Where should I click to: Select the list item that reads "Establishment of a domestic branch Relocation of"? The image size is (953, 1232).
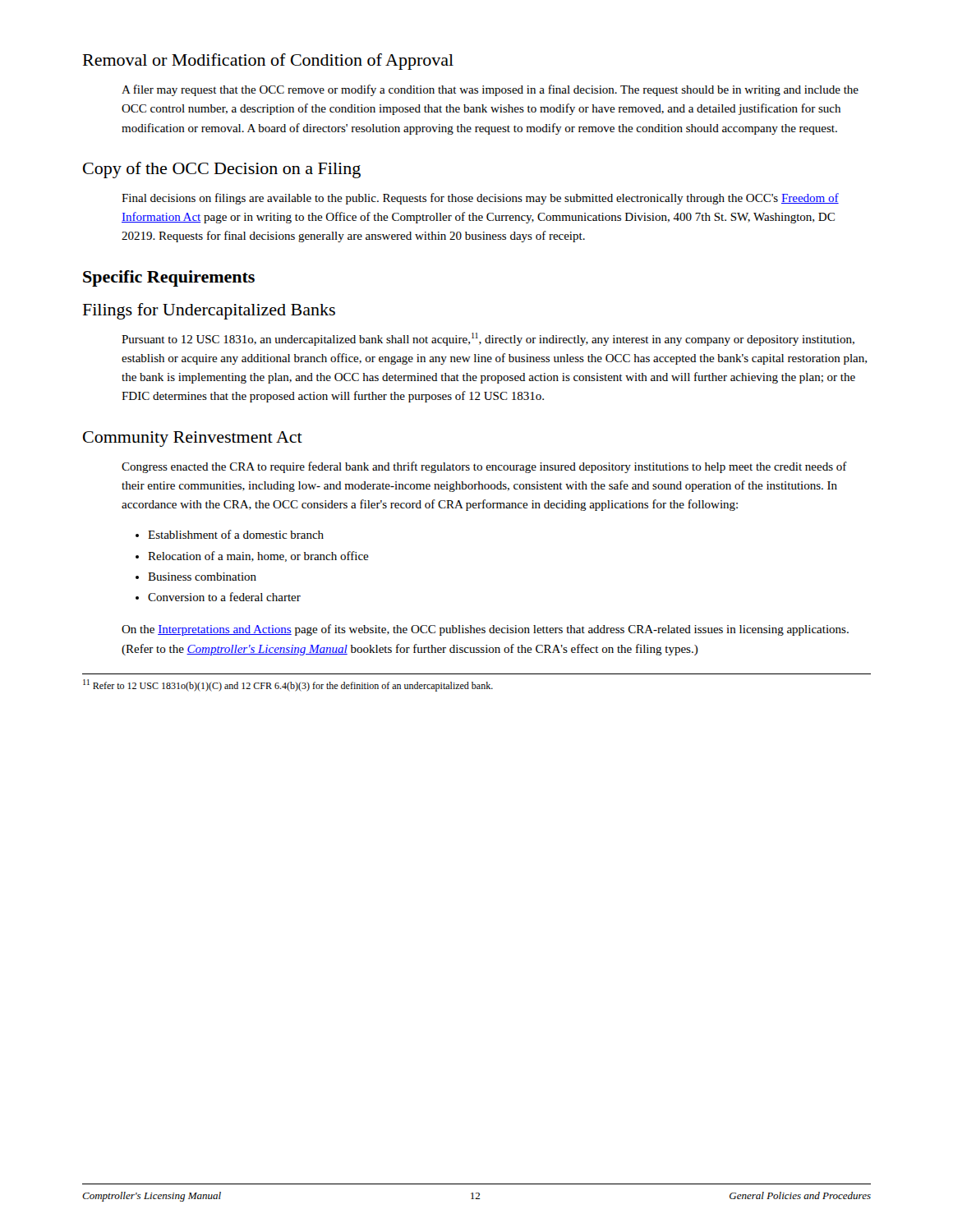click(230, 534)
